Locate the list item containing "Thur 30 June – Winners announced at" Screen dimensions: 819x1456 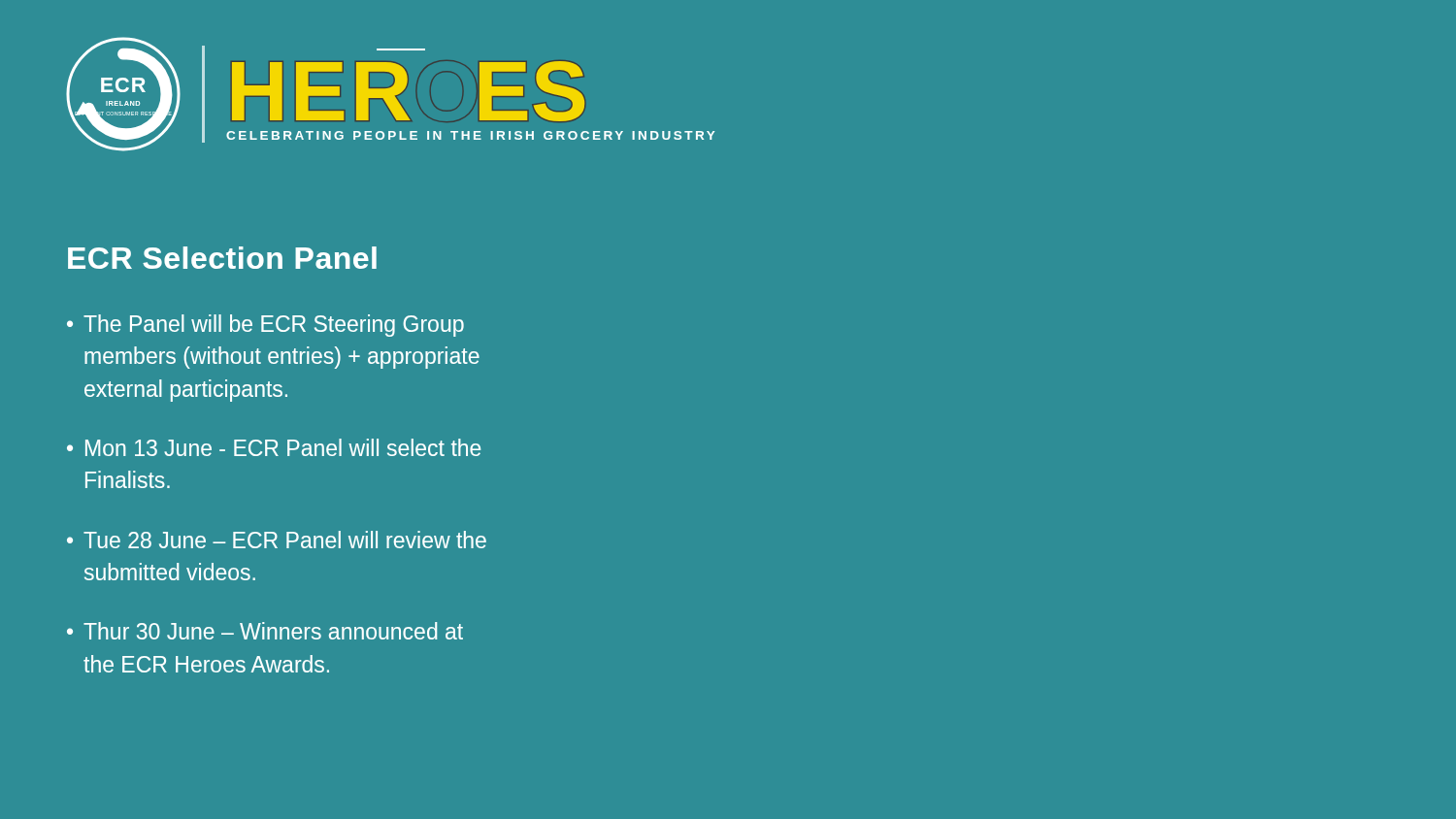point(273,648)
